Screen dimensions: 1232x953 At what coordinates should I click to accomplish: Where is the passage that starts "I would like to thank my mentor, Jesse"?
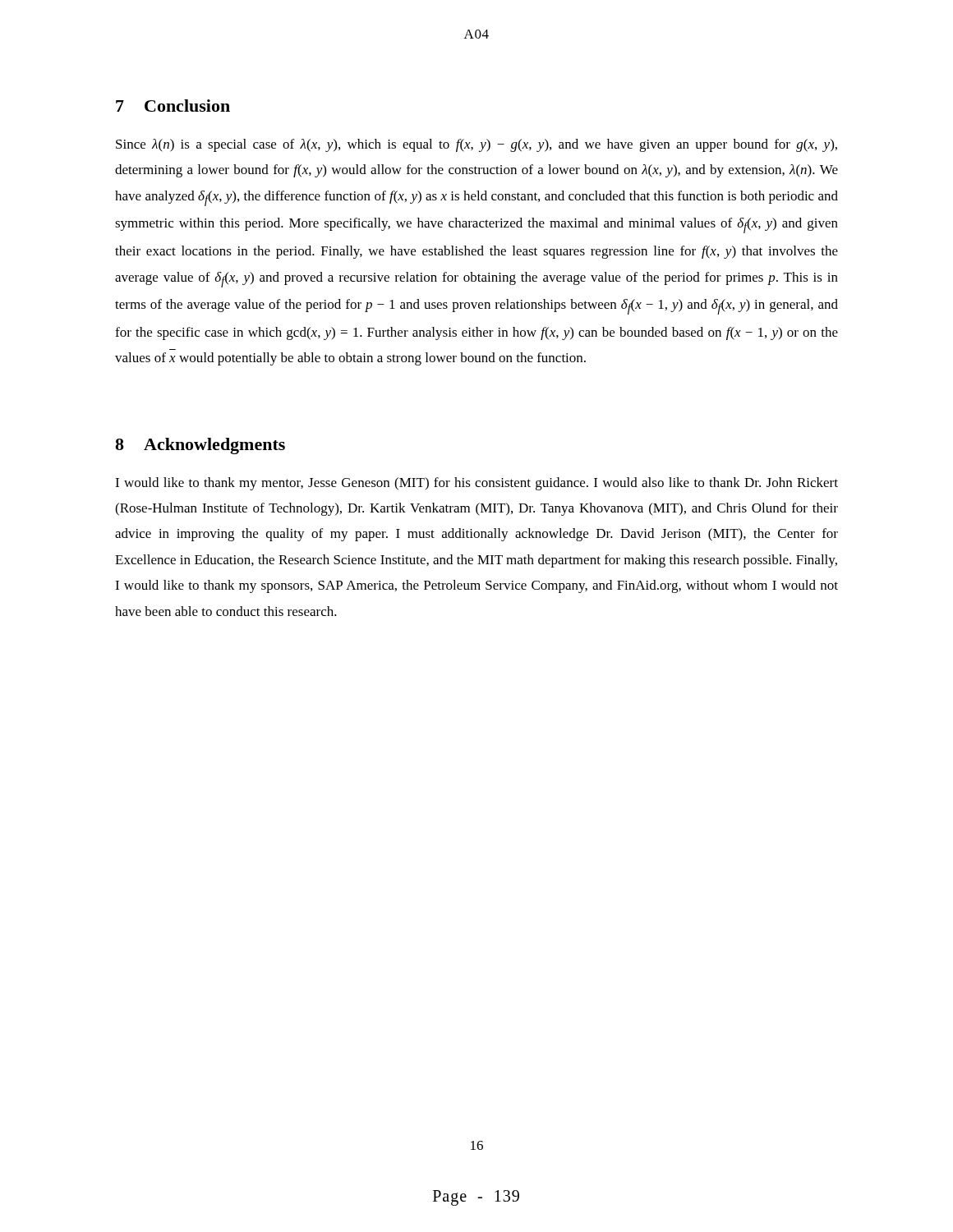click(x=476, y=547)
